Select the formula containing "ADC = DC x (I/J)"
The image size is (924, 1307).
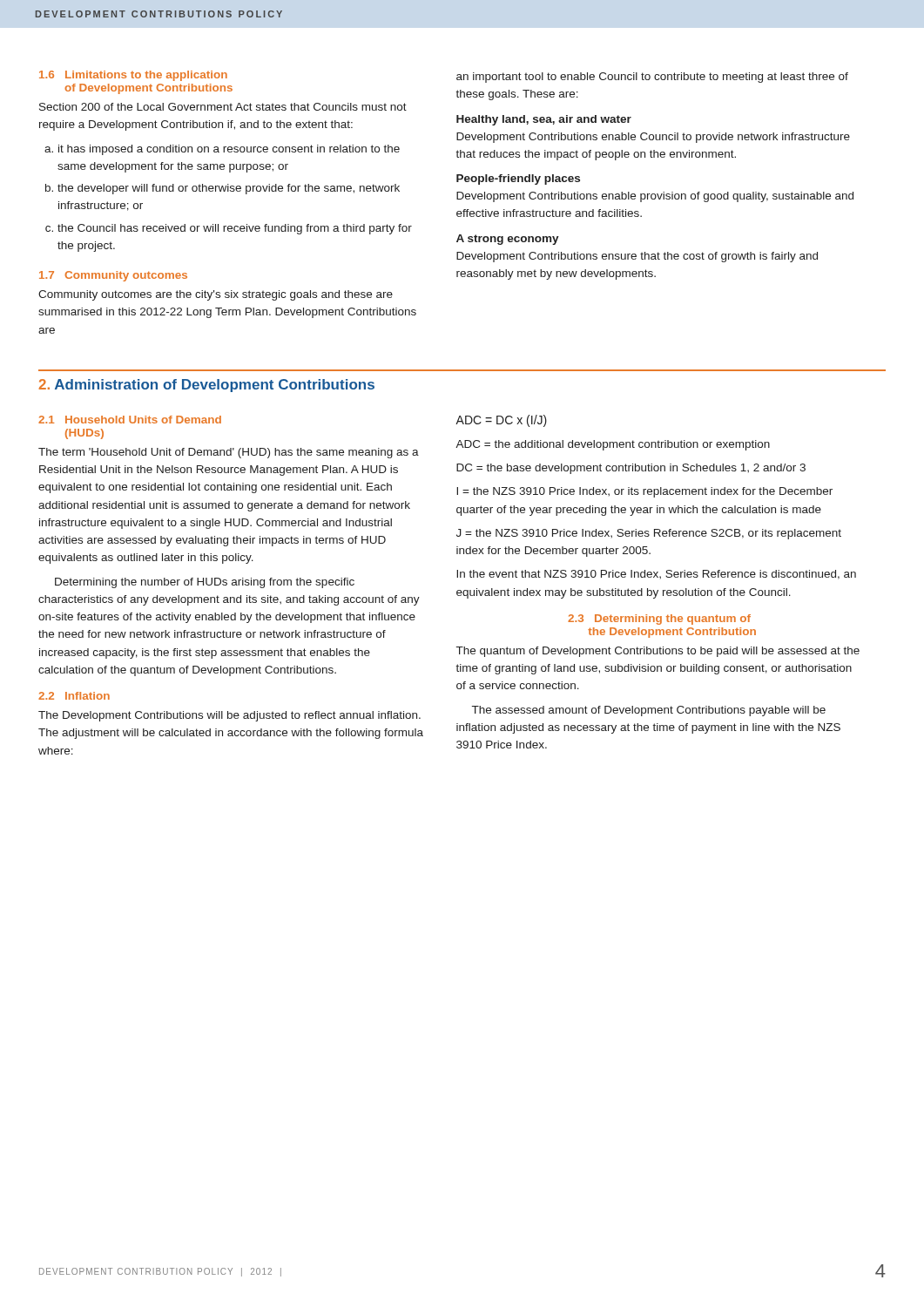(x=502, y=420)
